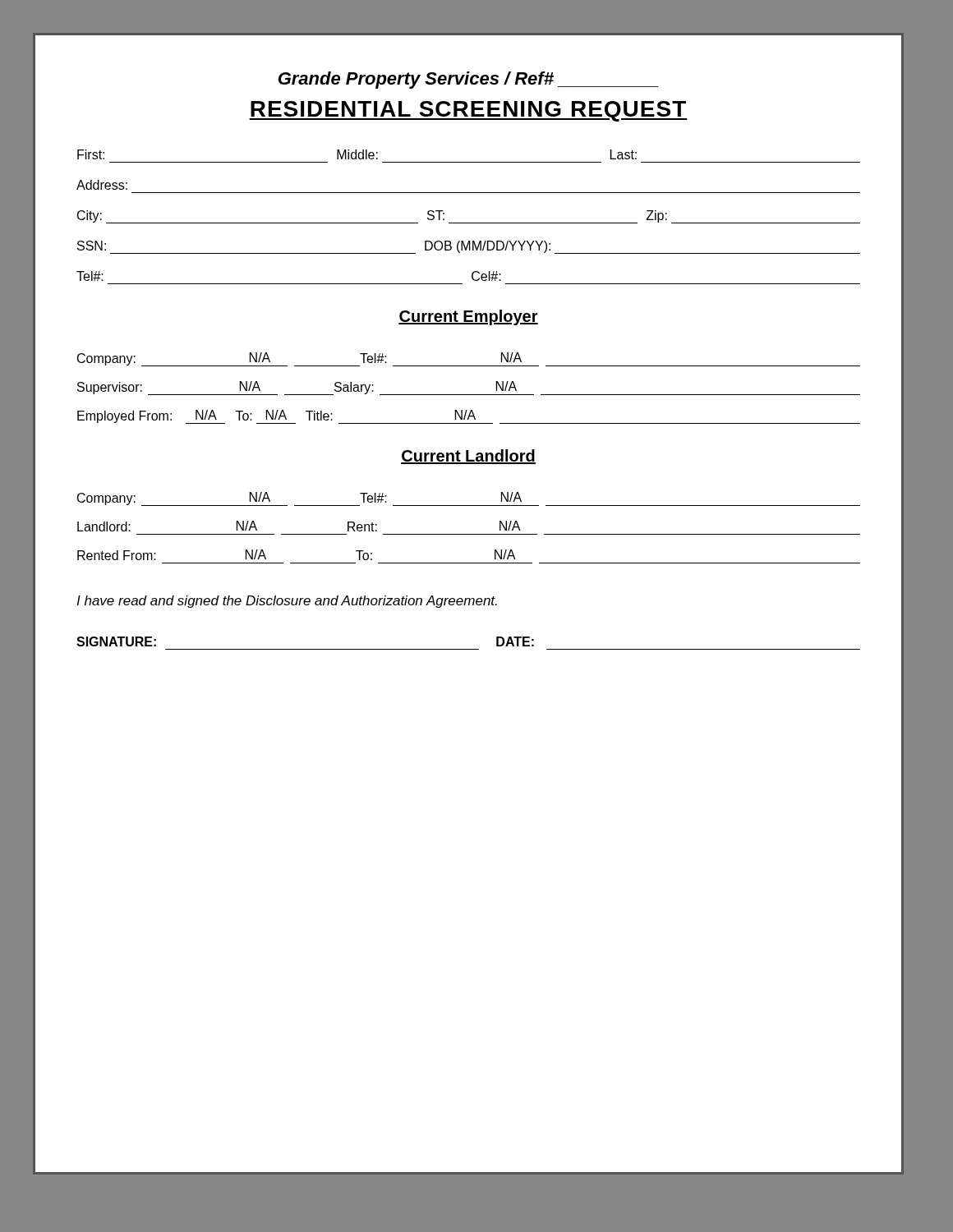Click on the text starting "Supervisor: N/A Salary: N/A"

point(468,387)
